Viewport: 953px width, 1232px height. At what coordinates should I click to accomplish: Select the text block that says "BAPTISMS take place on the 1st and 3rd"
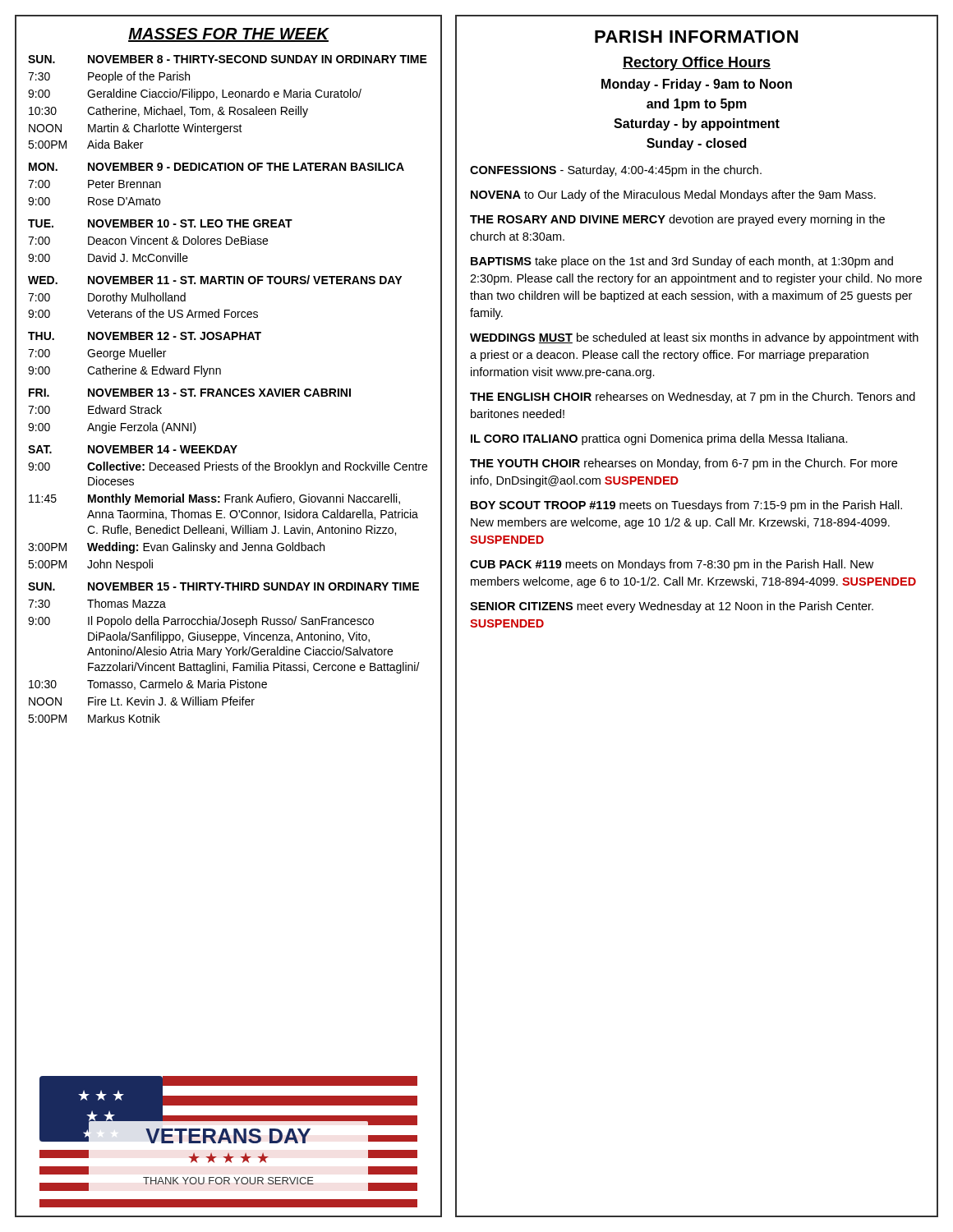[696, 287]
